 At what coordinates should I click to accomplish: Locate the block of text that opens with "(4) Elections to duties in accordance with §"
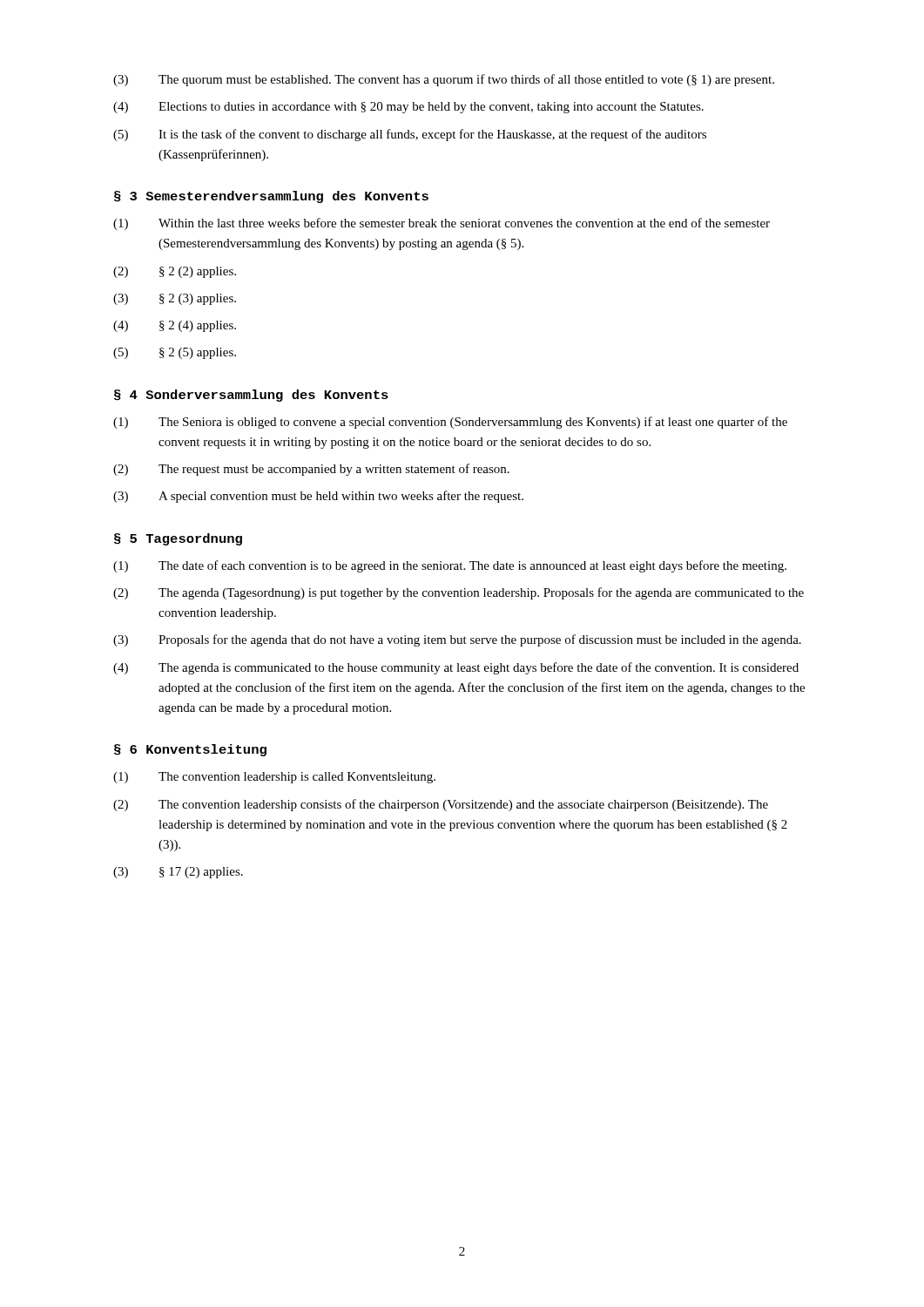pyautogui.click(x=462, y=107)
